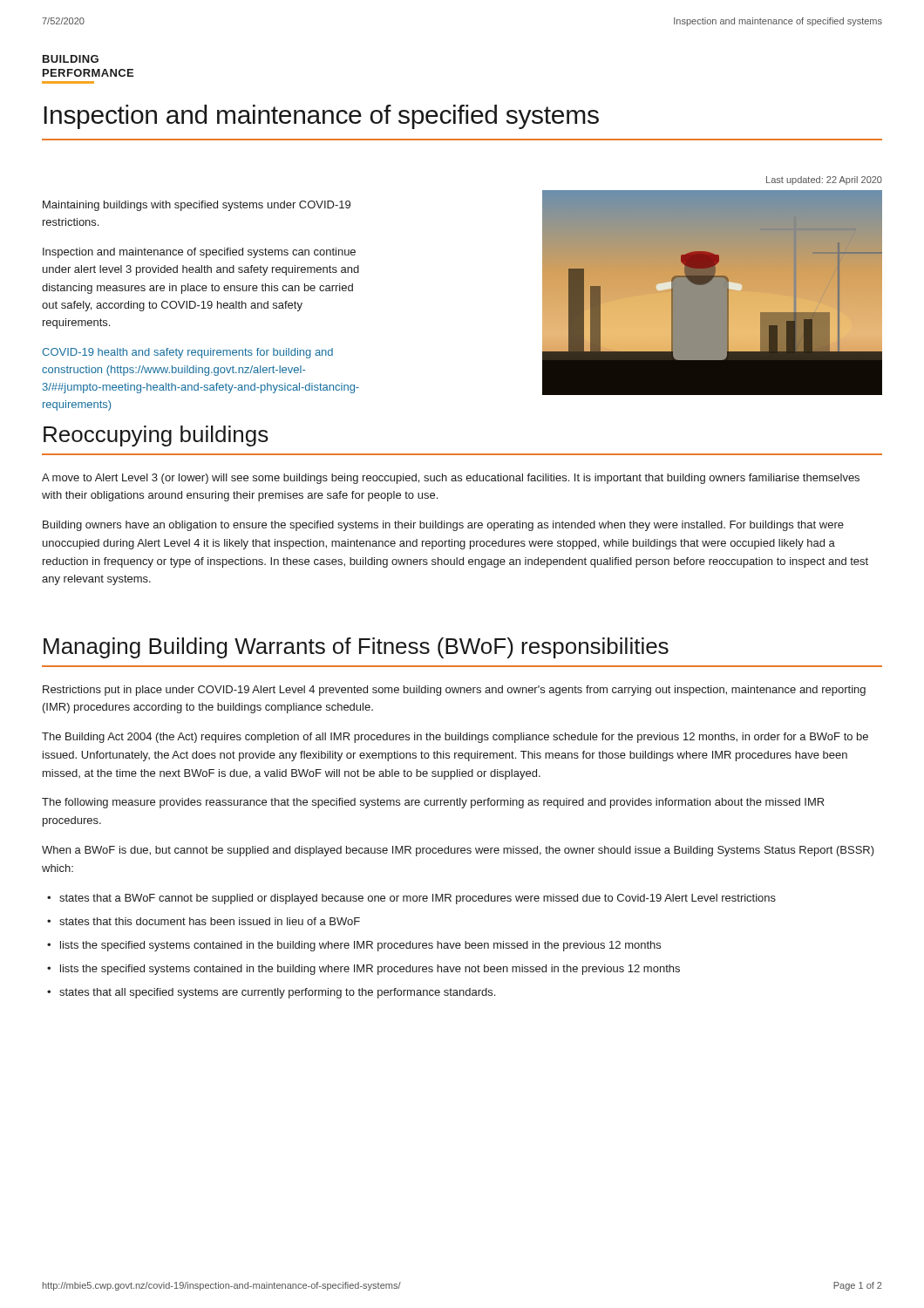Click on the passage starting "The Building Act 2004"
924x1308 pixels.
click(462, 755)
